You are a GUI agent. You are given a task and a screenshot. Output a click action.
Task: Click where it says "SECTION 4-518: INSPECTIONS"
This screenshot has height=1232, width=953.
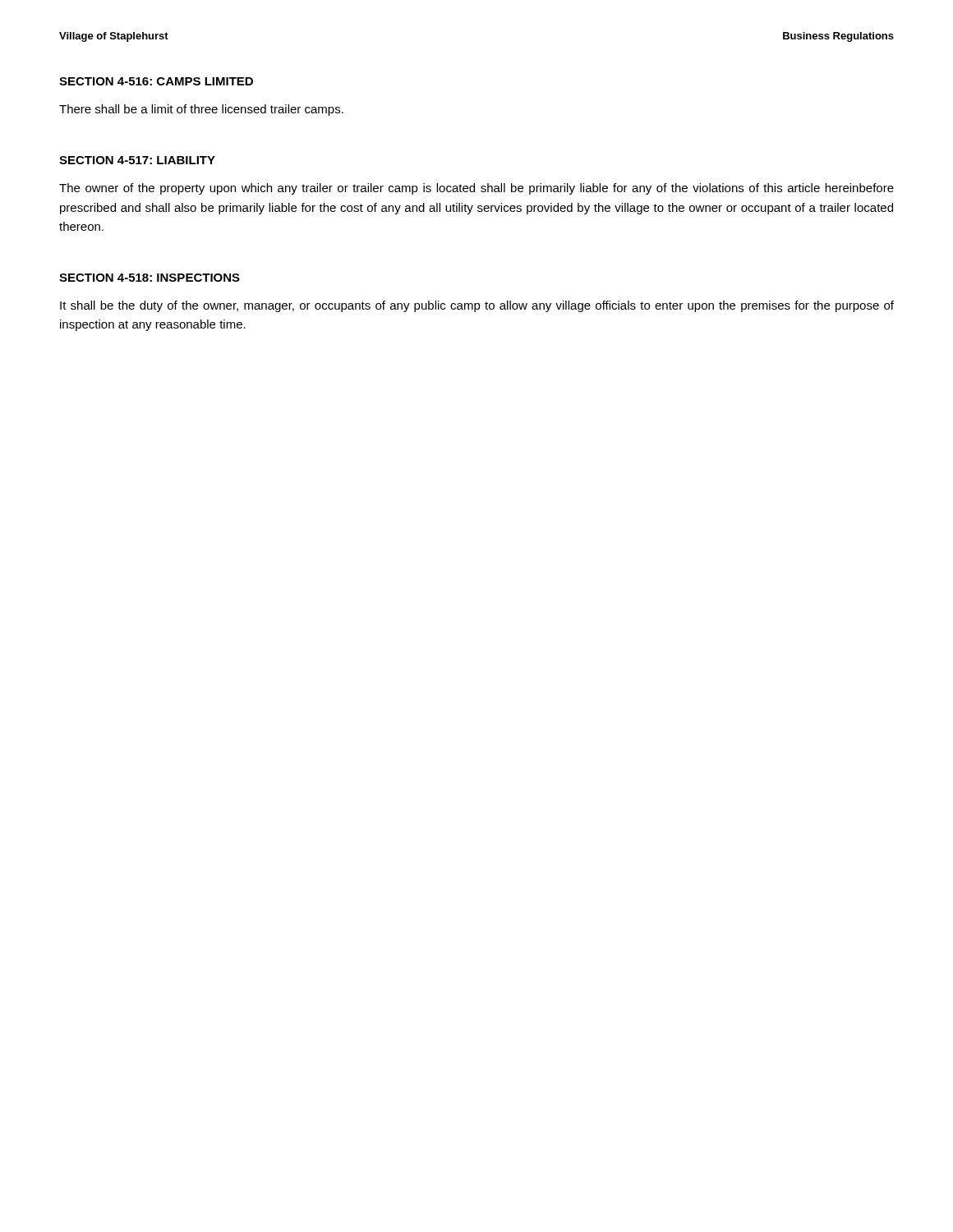(150, 277)
